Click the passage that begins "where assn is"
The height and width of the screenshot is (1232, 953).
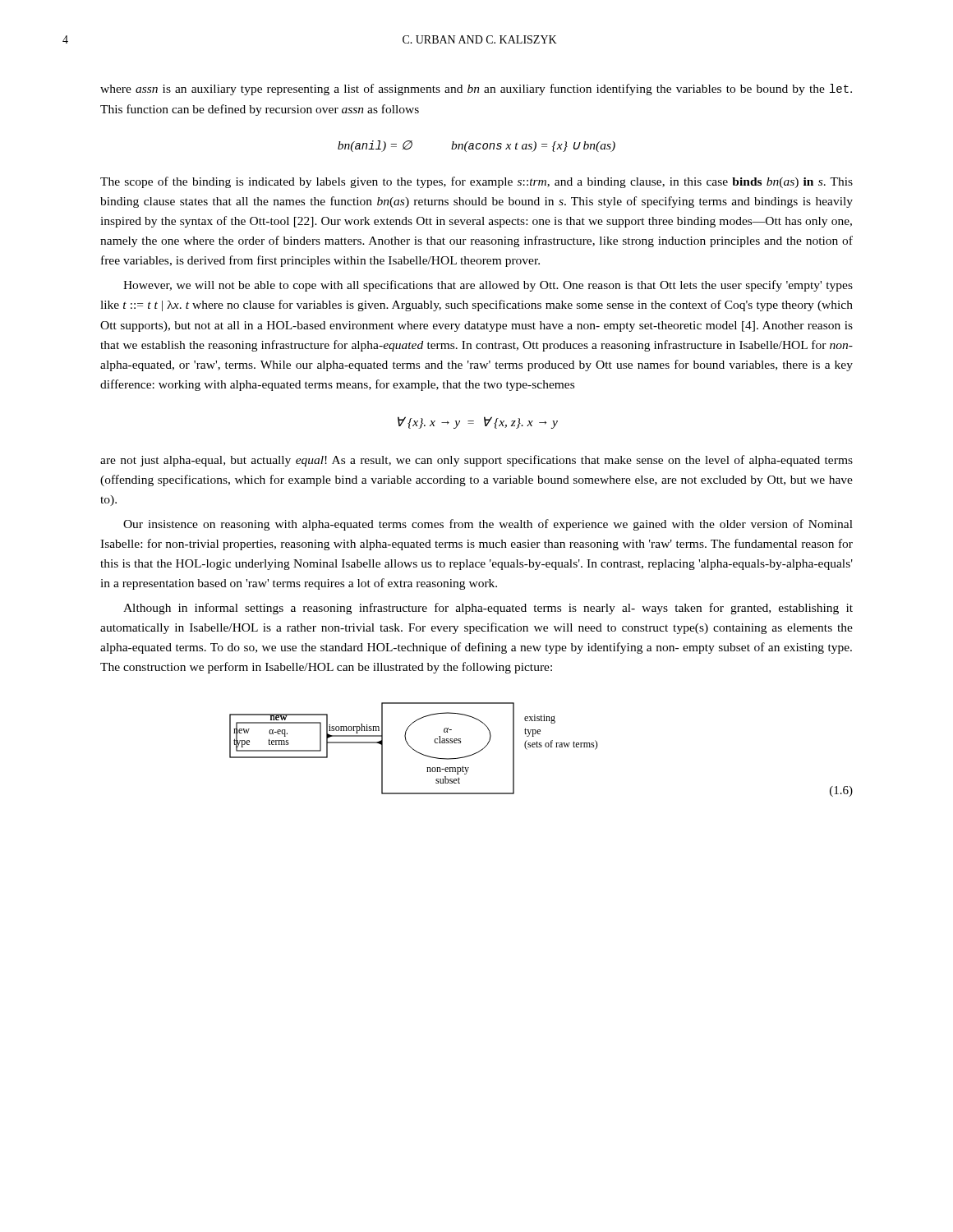click(x=476, y=98)
